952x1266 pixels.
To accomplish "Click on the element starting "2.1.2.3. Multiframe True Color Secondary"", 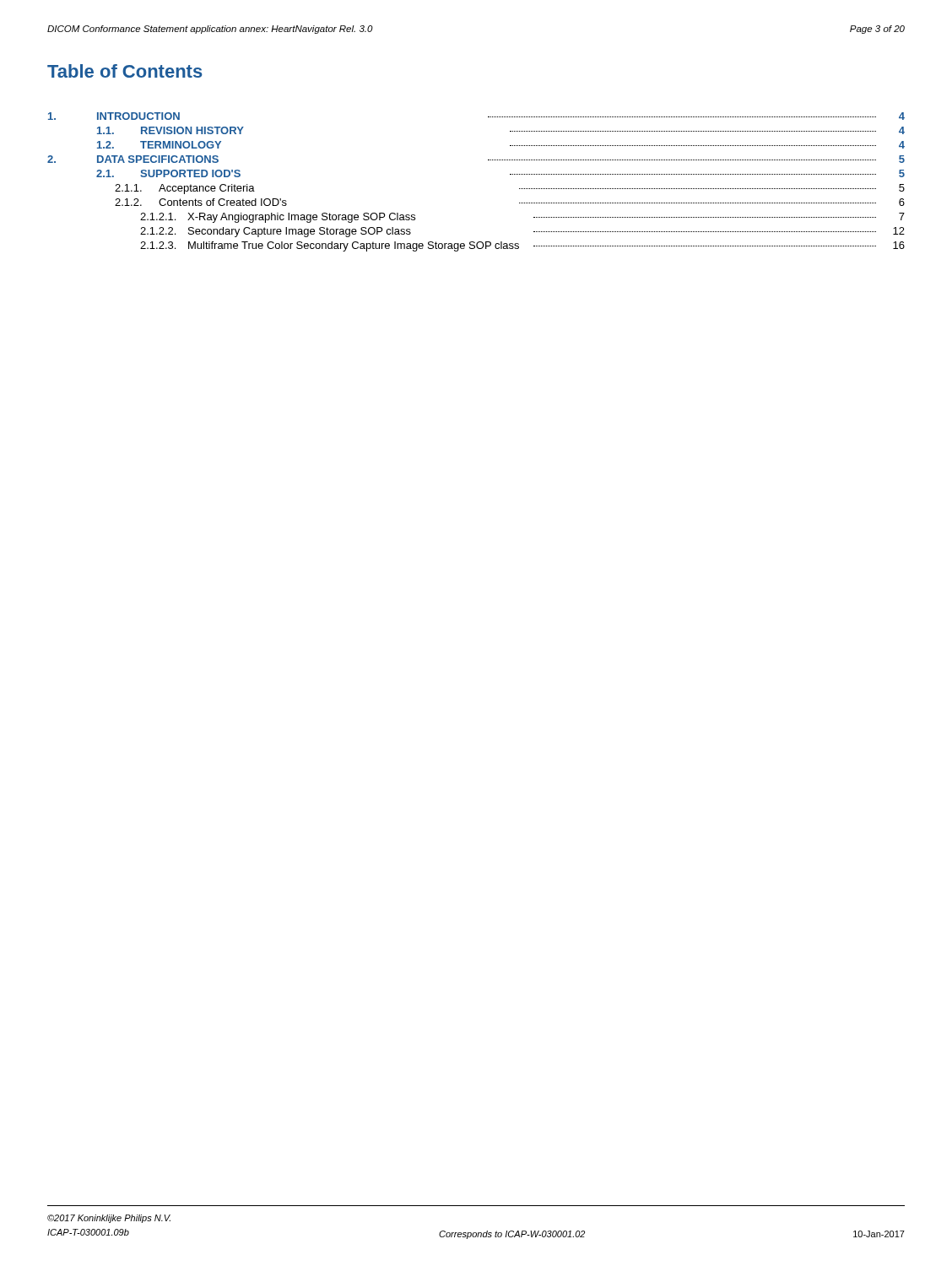I will point(522,245).
